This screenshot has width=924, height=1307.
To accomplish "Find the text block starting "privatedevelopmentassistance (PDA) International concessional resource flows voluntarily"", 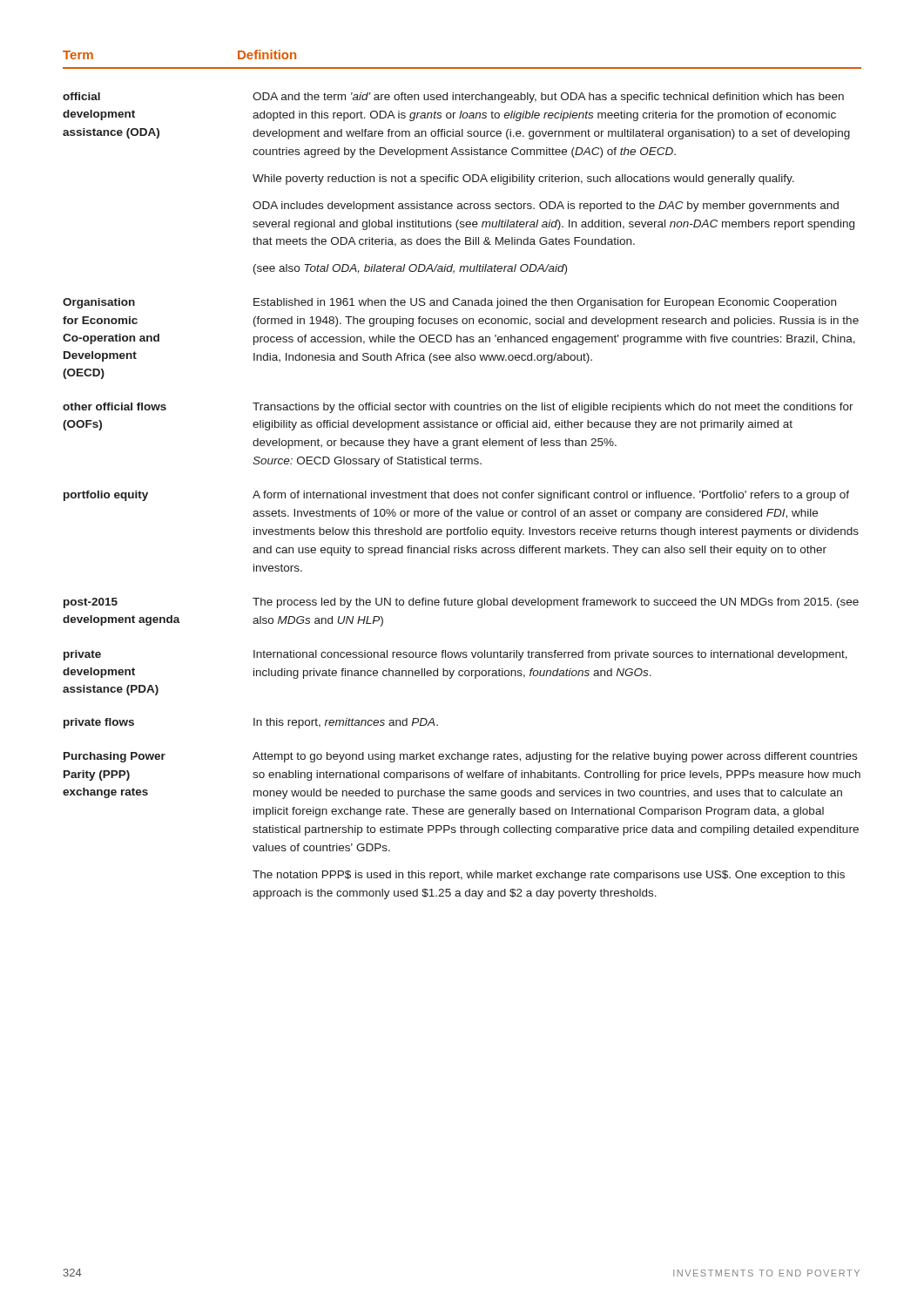I will (x=462, y=672).
